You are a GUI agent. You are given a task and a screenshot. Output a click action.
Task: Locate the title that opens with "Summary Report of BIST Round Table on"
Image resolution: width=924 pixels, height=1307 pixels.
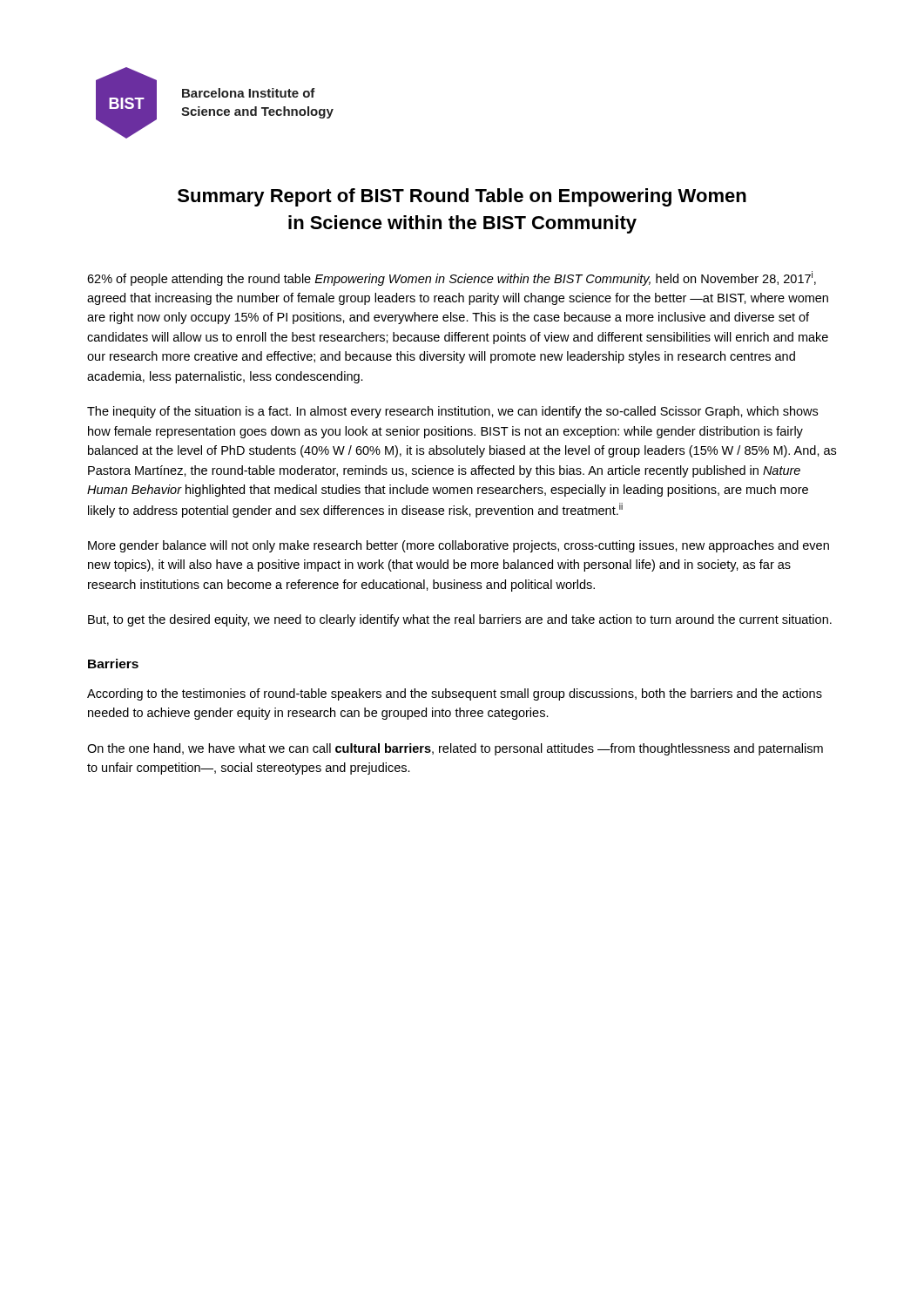click(x=462, y=210)
